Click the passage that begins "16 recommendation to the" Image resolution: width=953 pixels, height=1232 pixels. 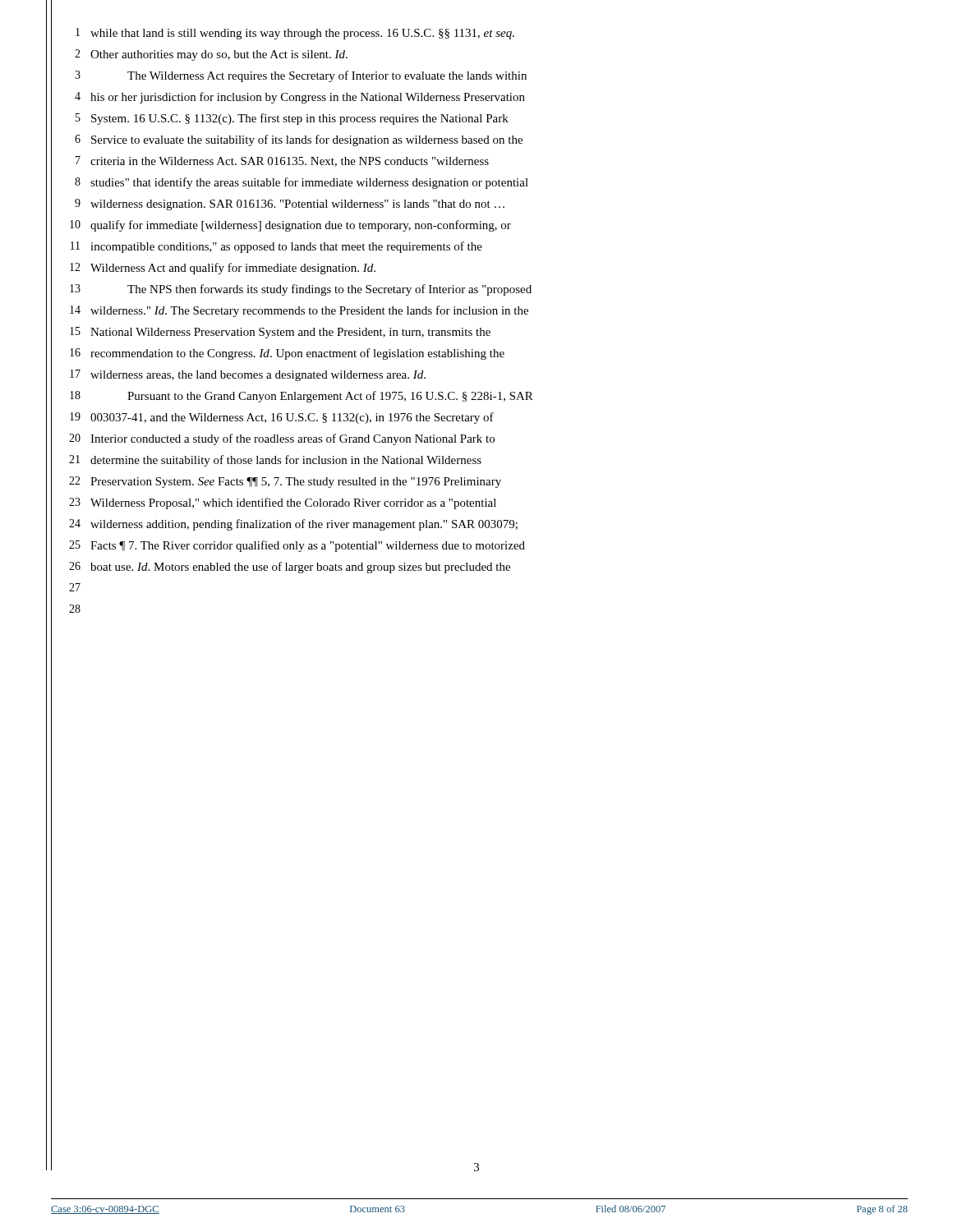479,353
